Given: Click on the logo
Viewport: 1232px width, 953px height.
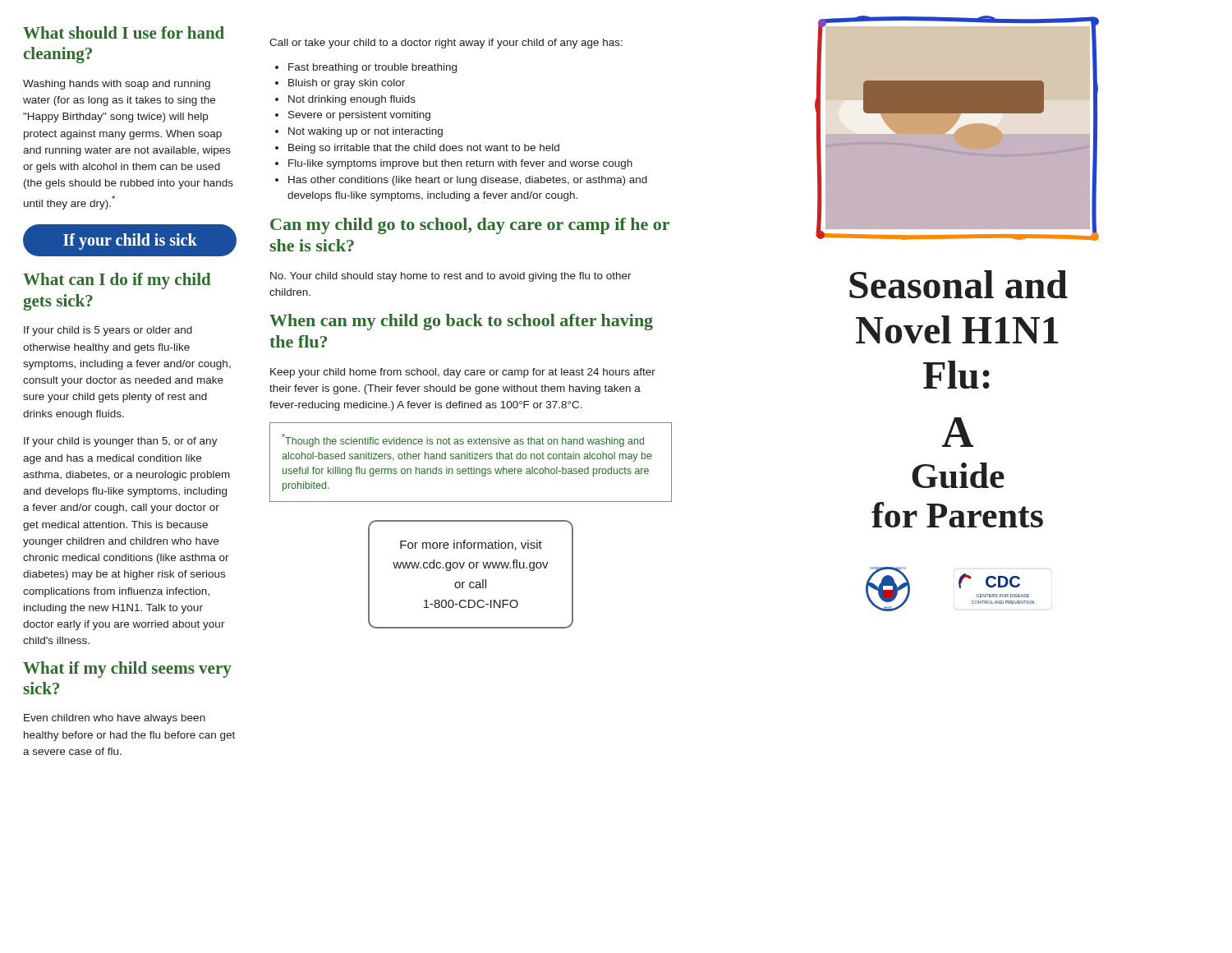Looking at the screenshot, I should pos(958,582).
